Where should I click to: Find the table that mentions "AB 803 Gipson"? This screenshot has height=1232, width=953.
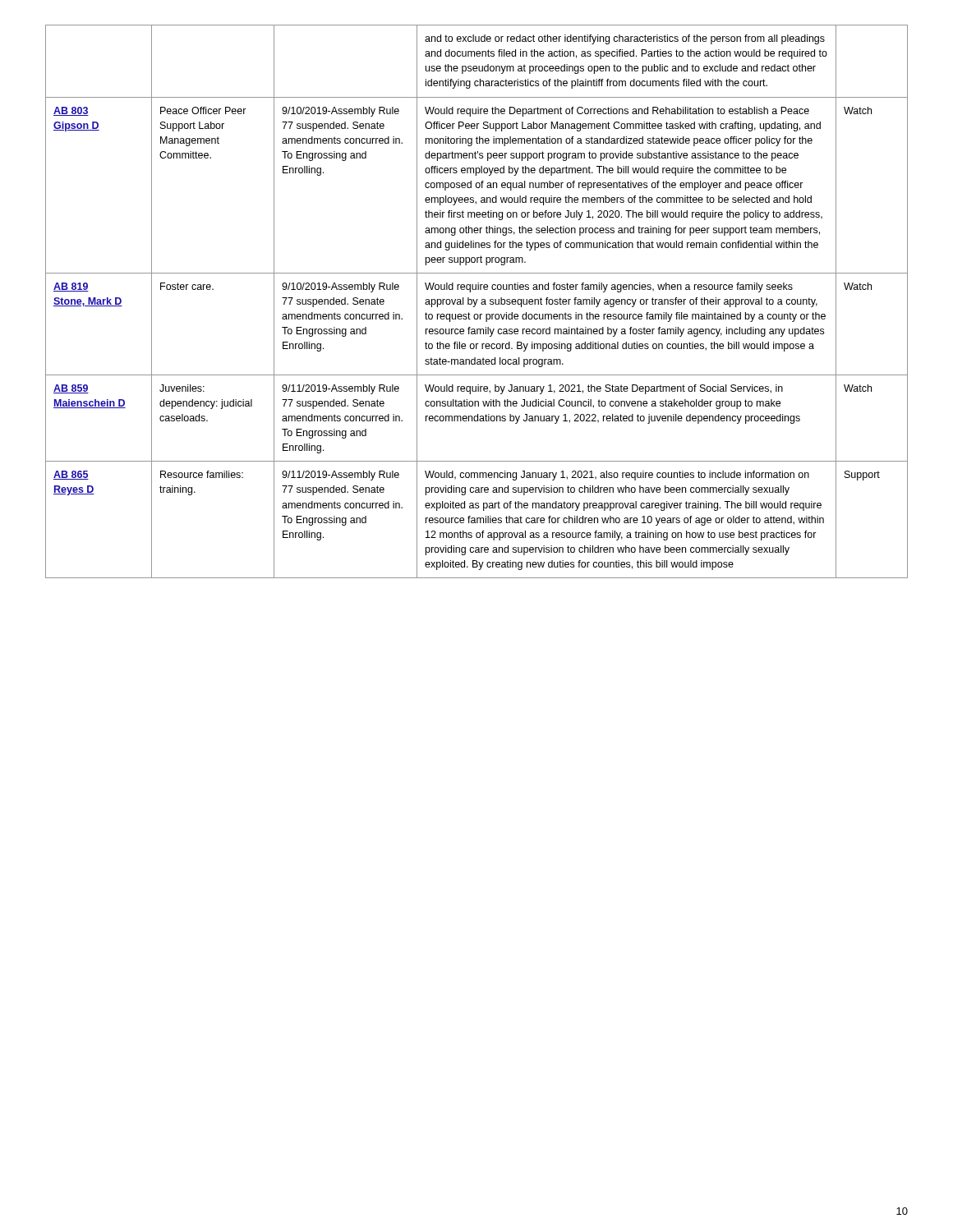(x=476, y=301)
